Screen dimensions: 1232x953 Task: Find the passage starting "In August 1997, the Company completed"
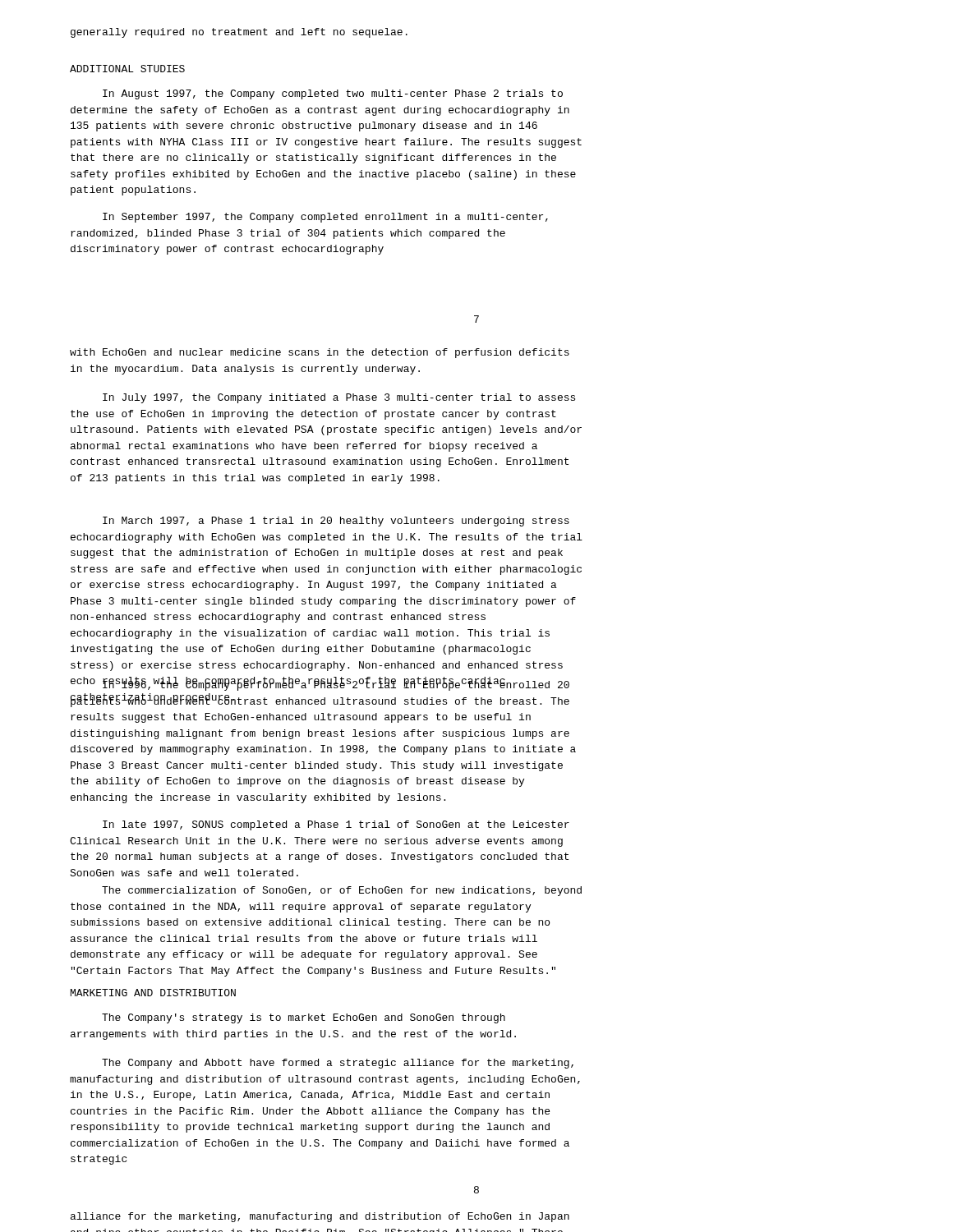tap(326, 142)
